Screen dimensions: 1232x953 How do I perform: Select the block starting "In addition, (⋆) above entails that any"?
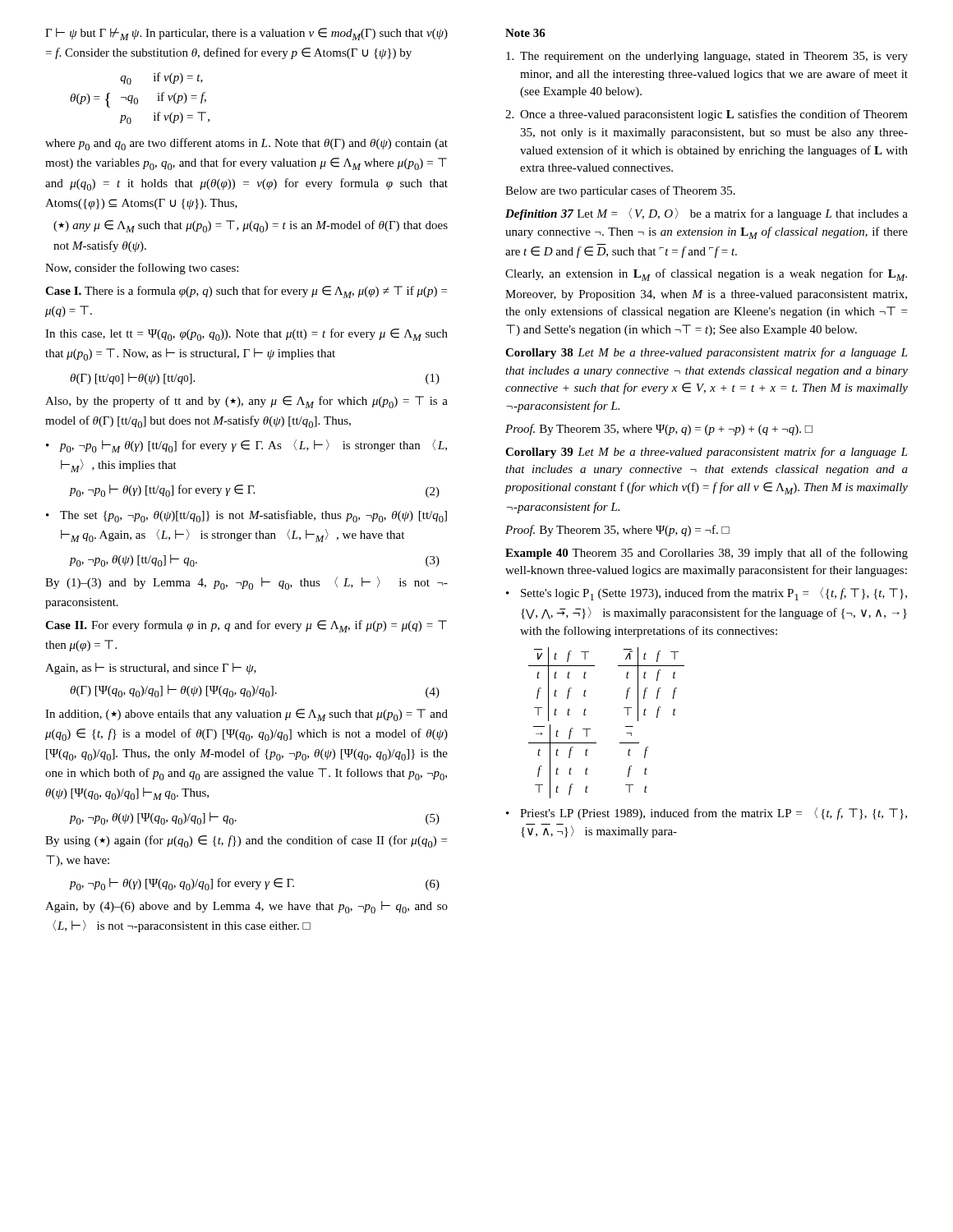click(x=246, y=755)
